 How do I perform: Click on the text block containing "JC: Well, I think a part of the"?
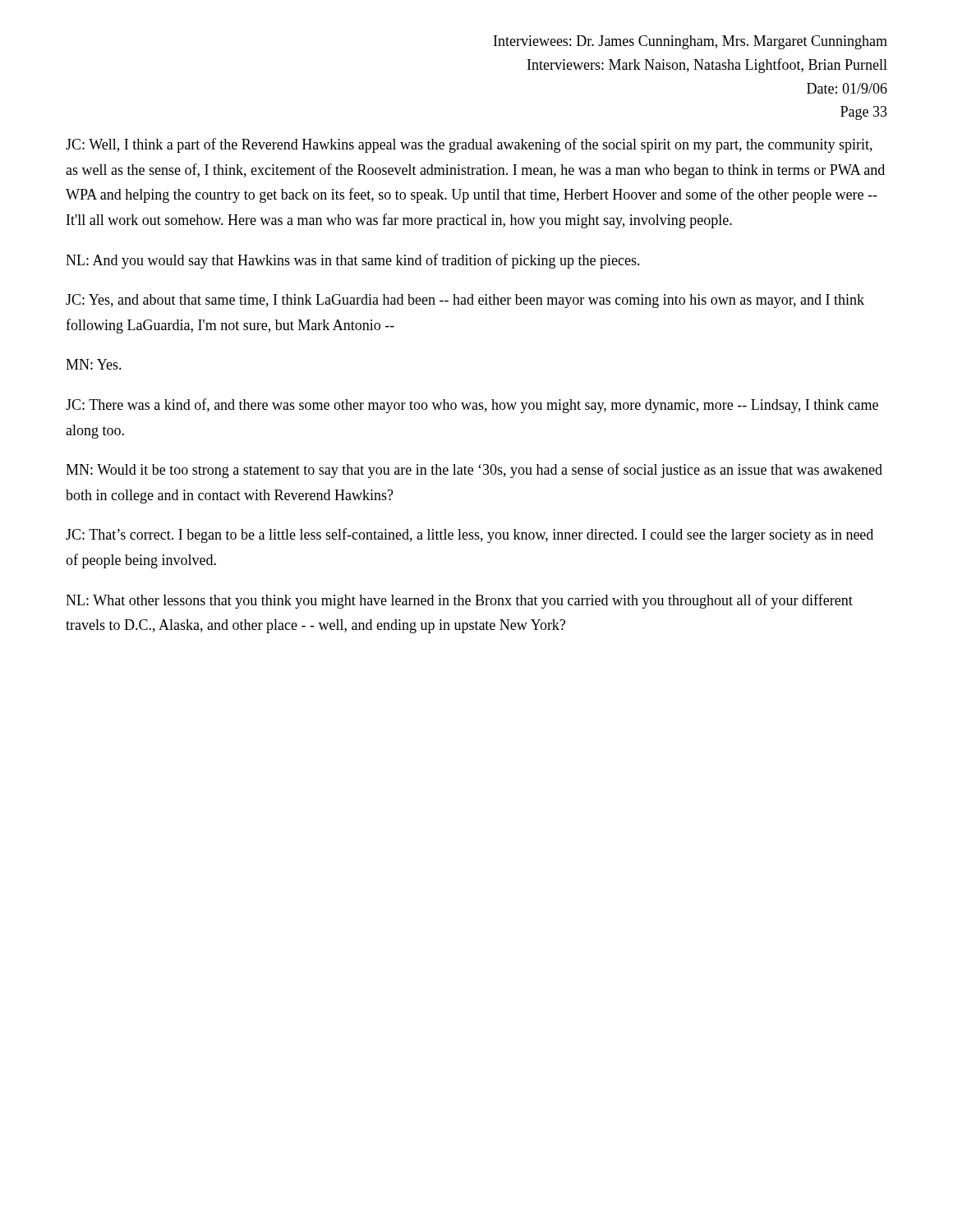point(475,182)
